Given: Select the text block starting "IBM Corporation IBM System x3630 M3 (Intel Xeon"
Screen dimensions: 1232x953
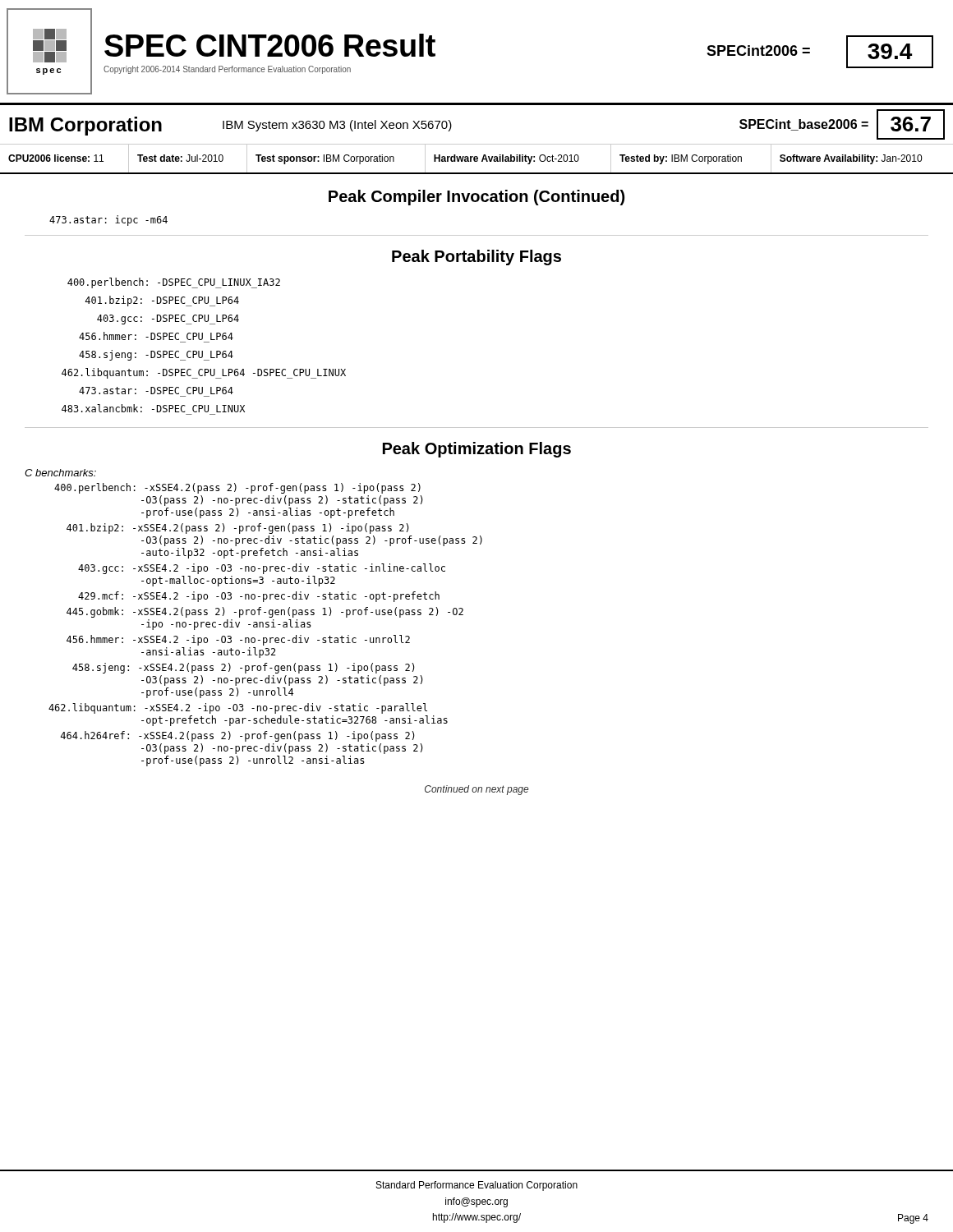Looking at the screenshot, I should tap(90, 123).
